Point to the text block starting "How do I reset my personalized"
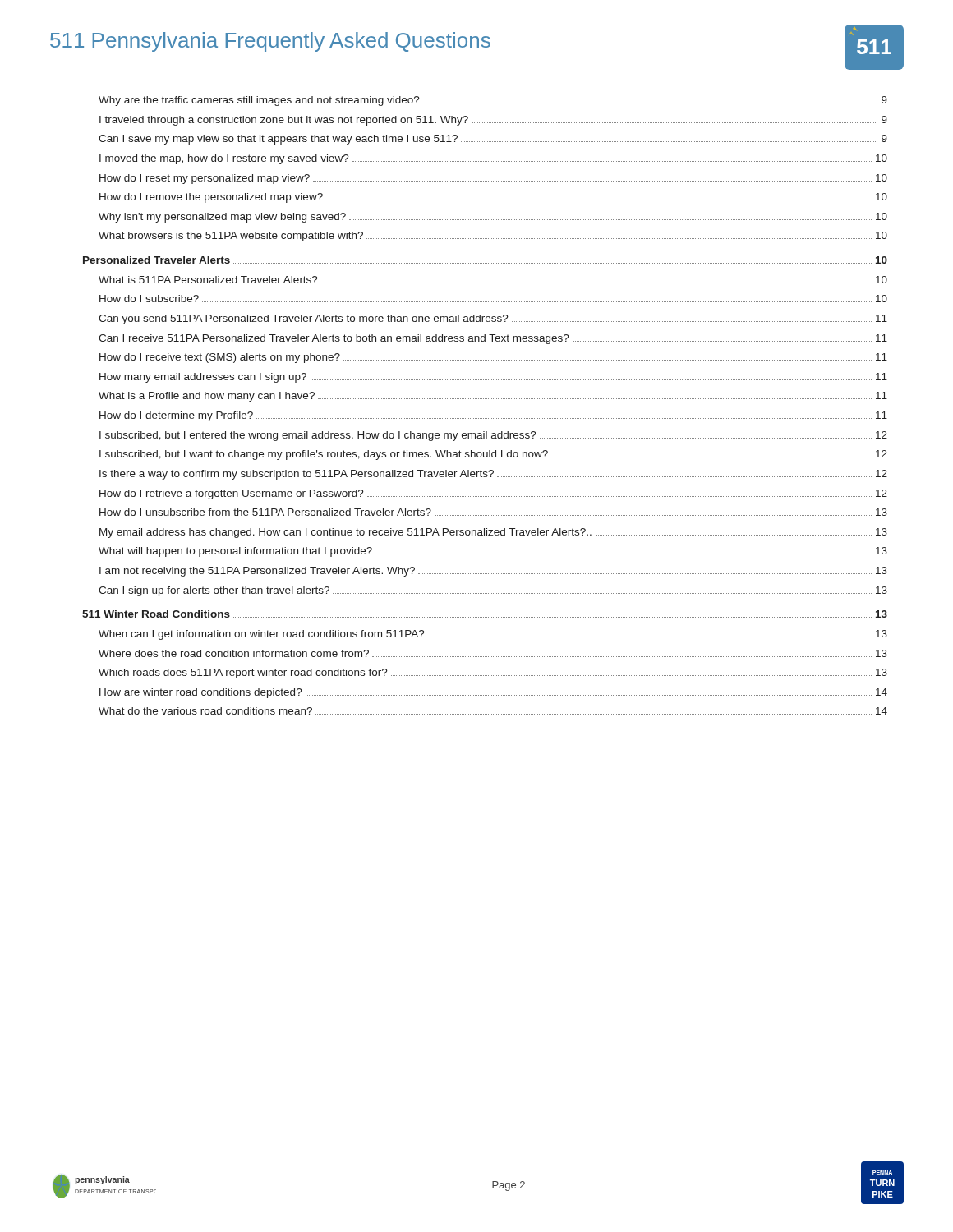Image resolution: width=953 pixels, height=1232 pixels. pyautogui.click(x=493, y=178)
